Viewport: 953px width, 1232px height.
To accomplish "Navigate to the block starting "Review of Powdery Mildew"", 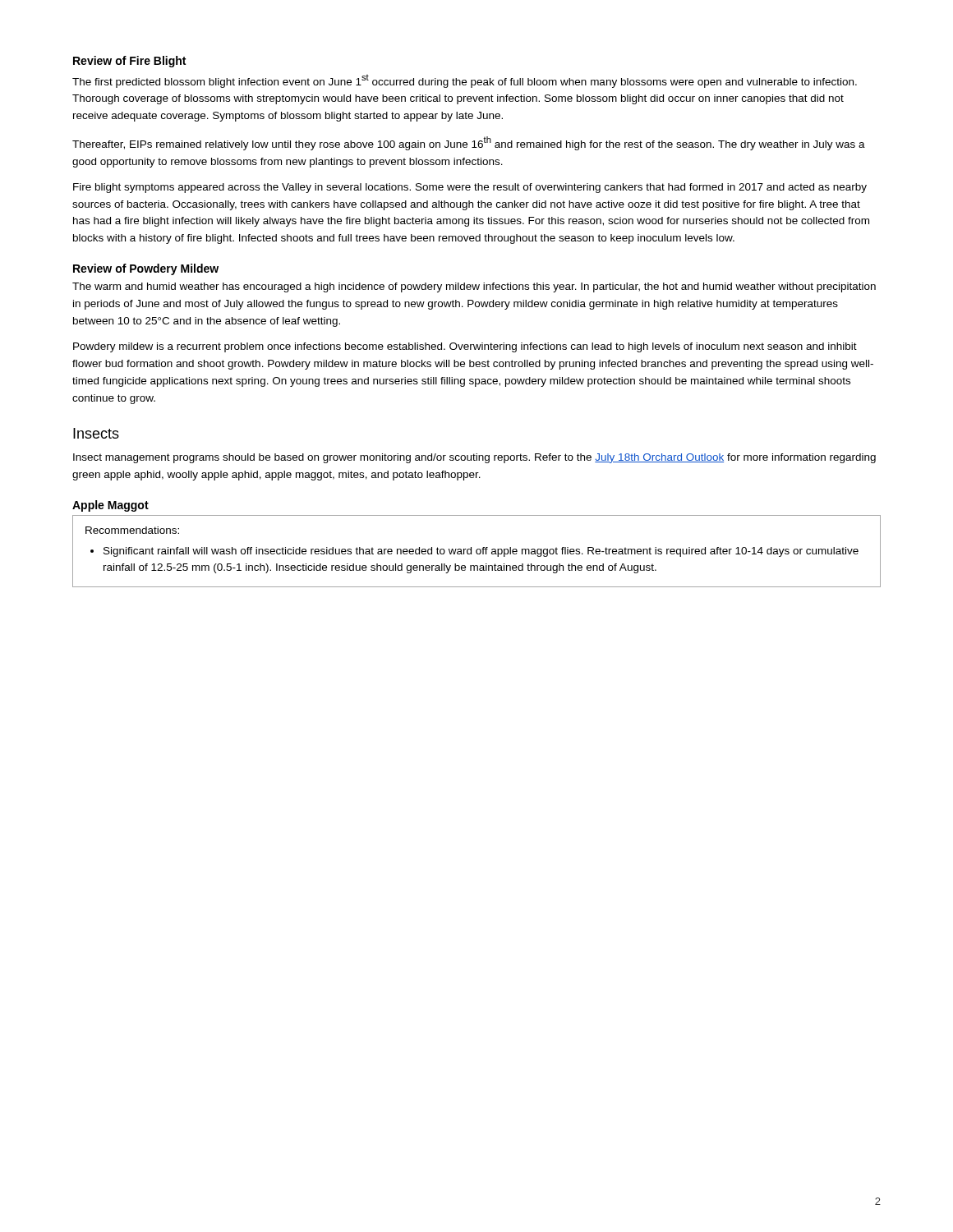I will pyautogui.click(x=145, y=269).
